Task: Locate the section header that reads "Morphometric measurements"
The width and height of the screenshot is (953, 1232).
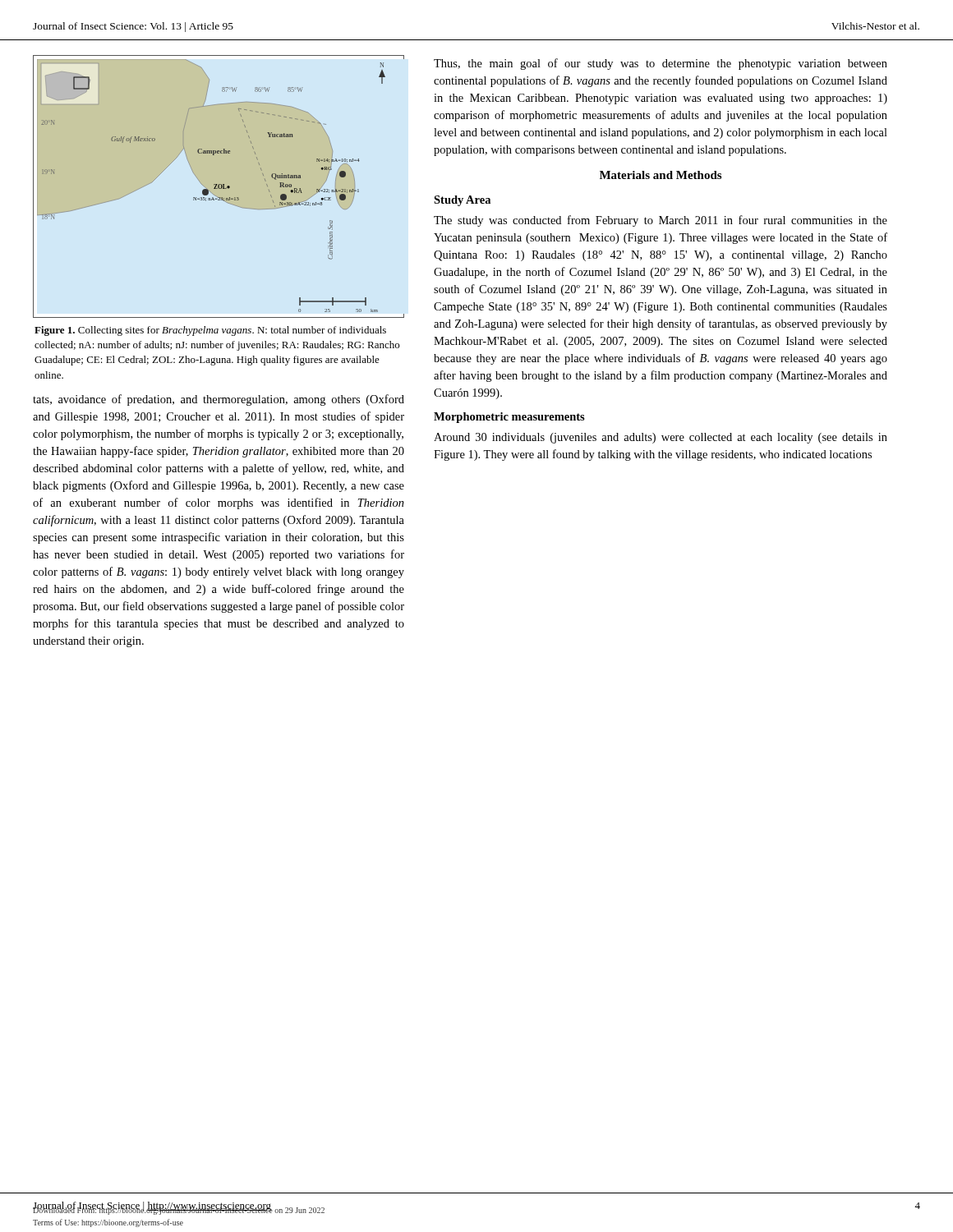Action: point(509,416)
